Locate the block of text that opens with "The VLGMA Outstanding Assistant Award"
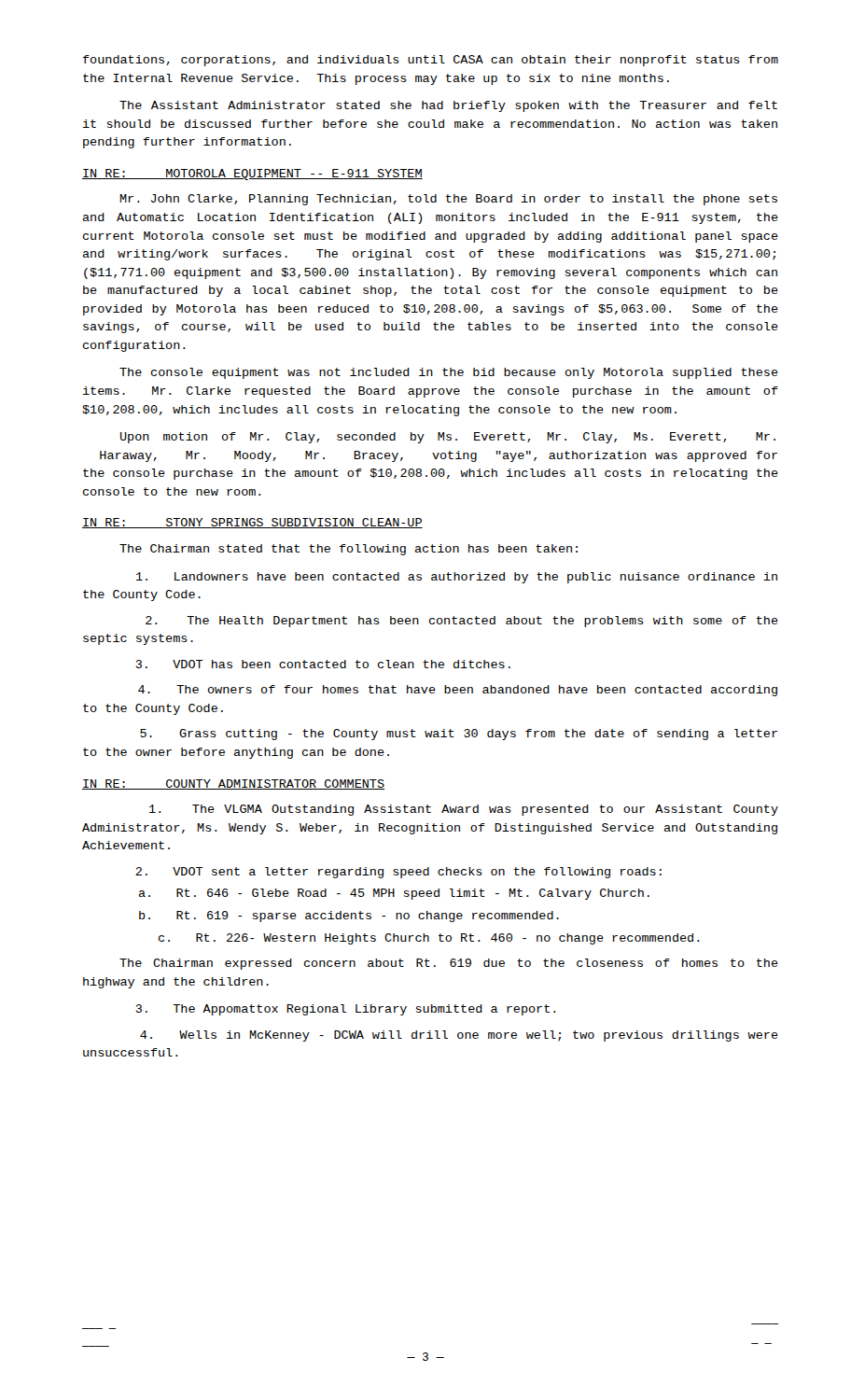This screenshot has width=851, height=1400. (430, 828)
